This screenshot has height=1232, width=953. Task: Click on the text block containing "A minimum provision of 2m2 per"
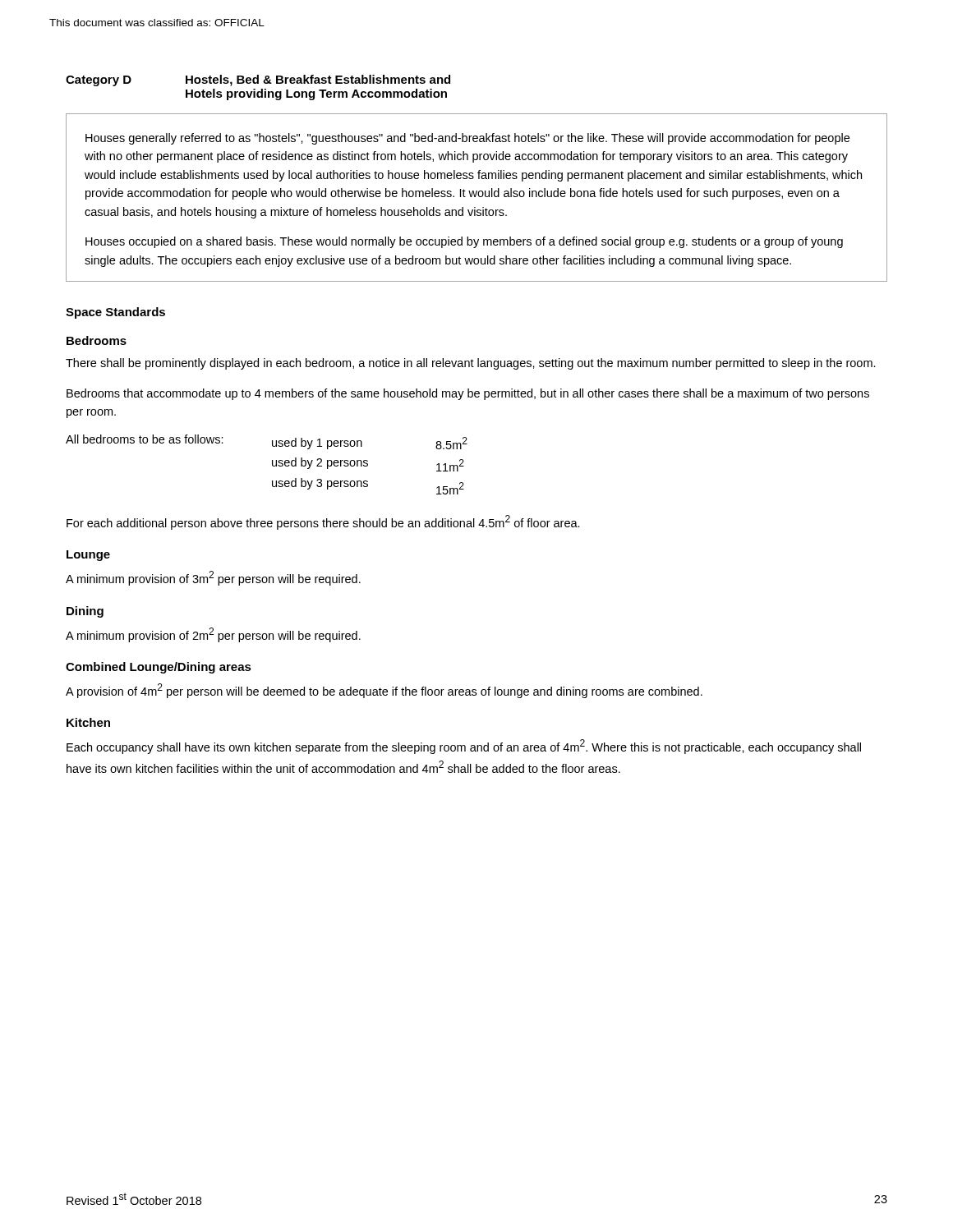click(x=214, y=634)
